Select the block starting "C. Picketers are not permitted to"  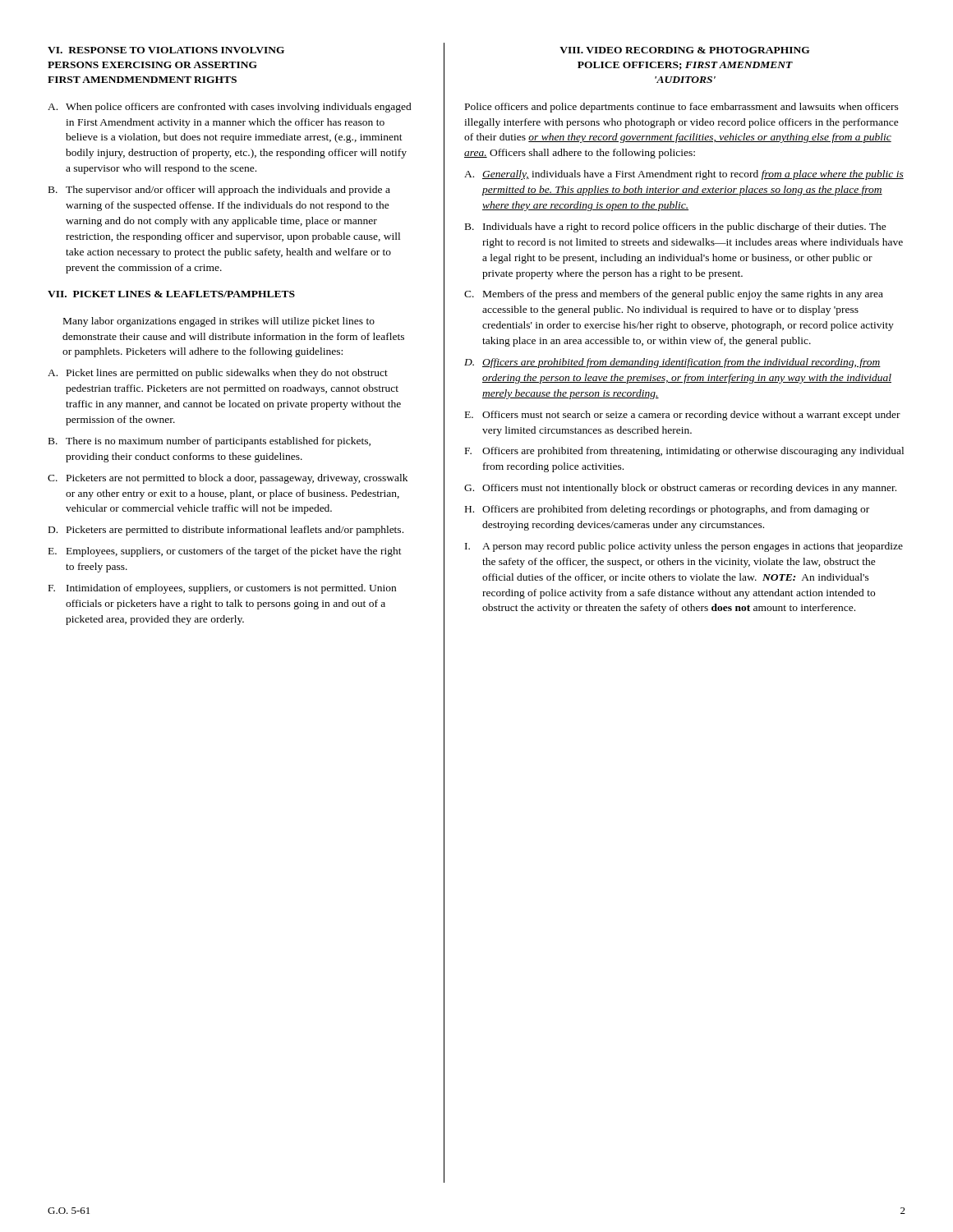pos(230,494)
